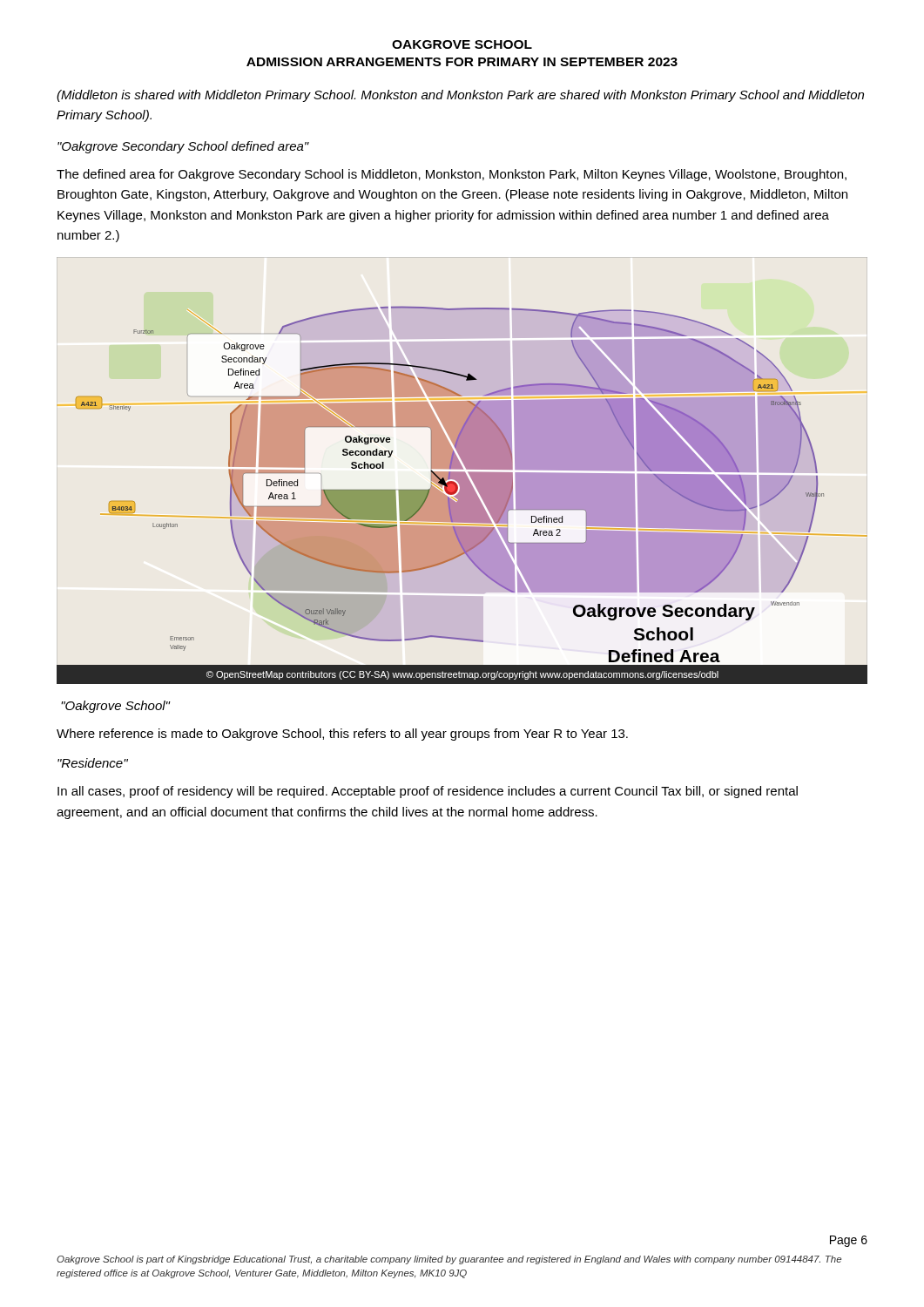Select the text block with the text "(Middleton is shared with Middleton Primary School."
Screen dimensions: 1307x924
461,104
